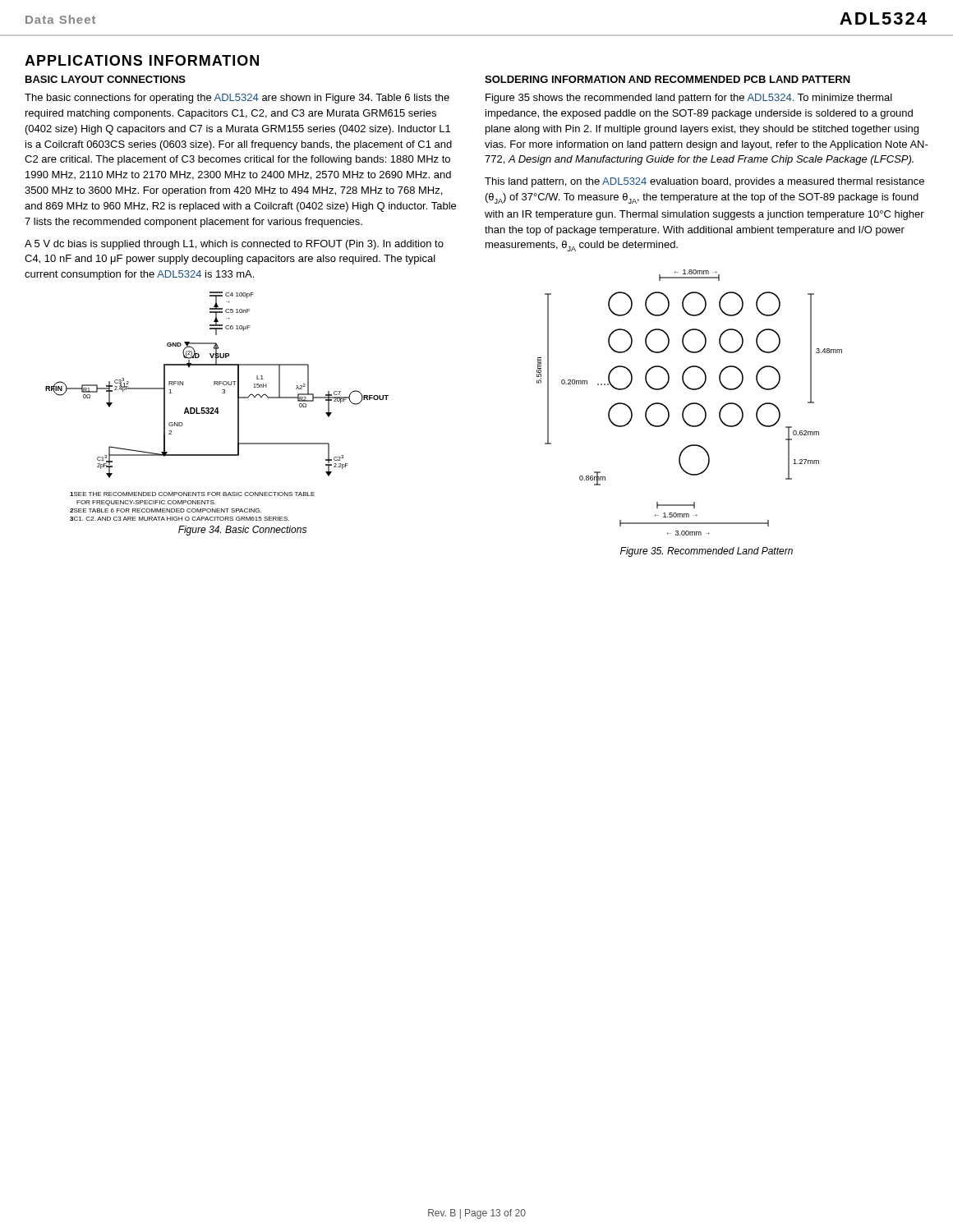Find the caption that reads "Figure 35. Recommended Land Pattern"
953x1232 pixels.
pyautogui.click(x=707, y=551)
